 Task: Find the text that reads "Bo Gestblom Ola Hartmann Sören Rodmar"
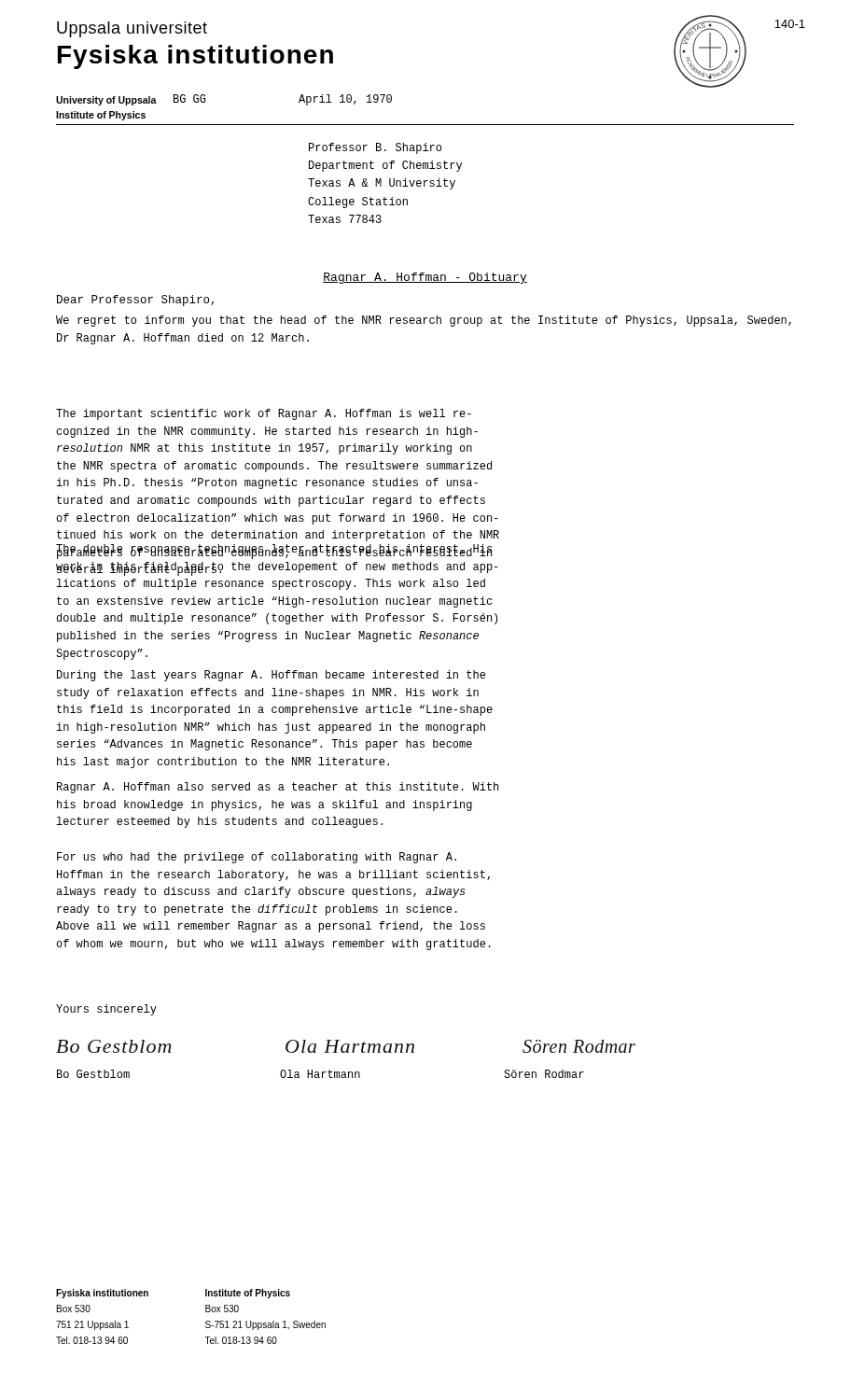pos(320,1074)
